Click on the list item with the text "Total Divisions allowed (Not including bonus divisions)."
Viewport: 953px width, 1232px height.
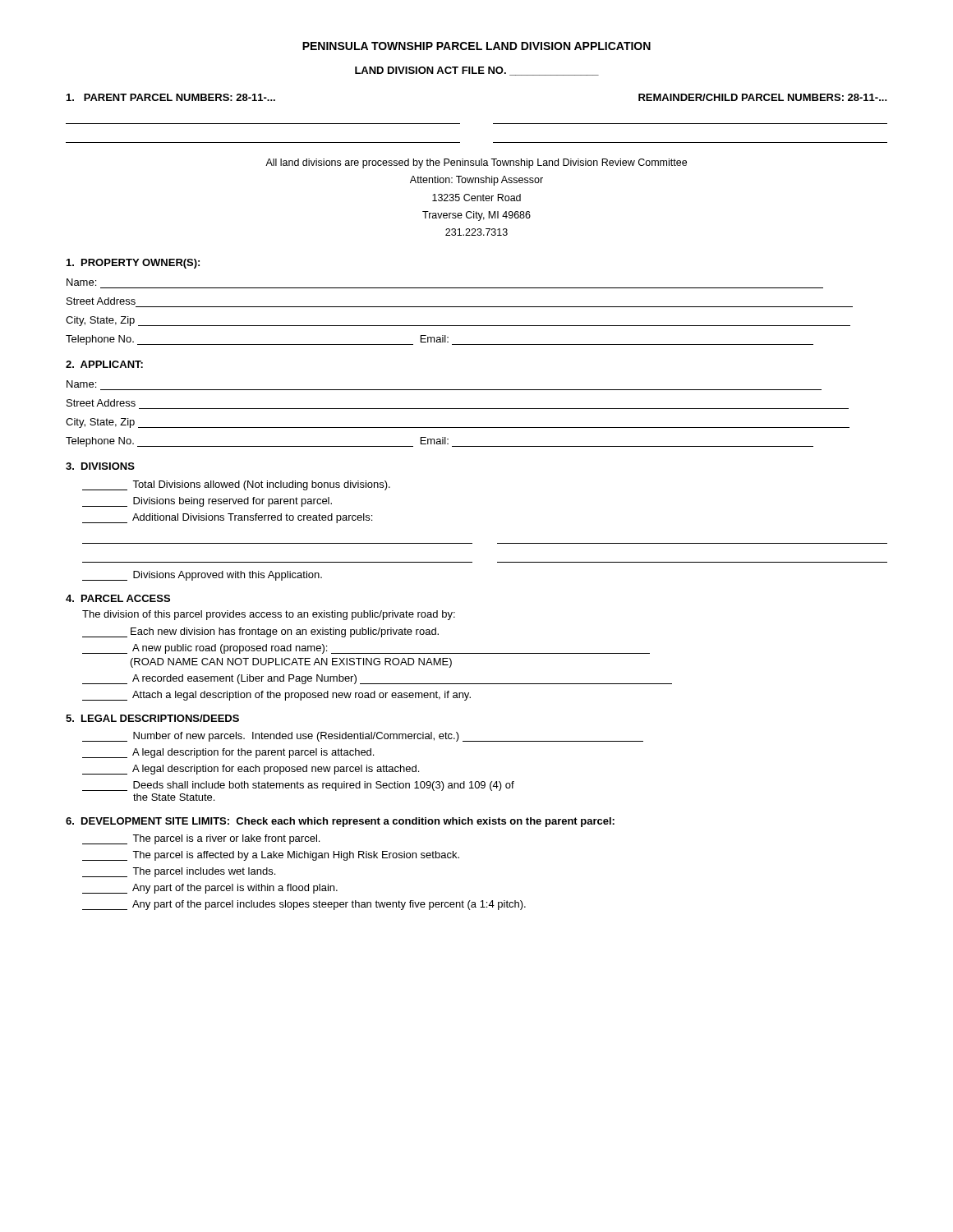[236, 484]
